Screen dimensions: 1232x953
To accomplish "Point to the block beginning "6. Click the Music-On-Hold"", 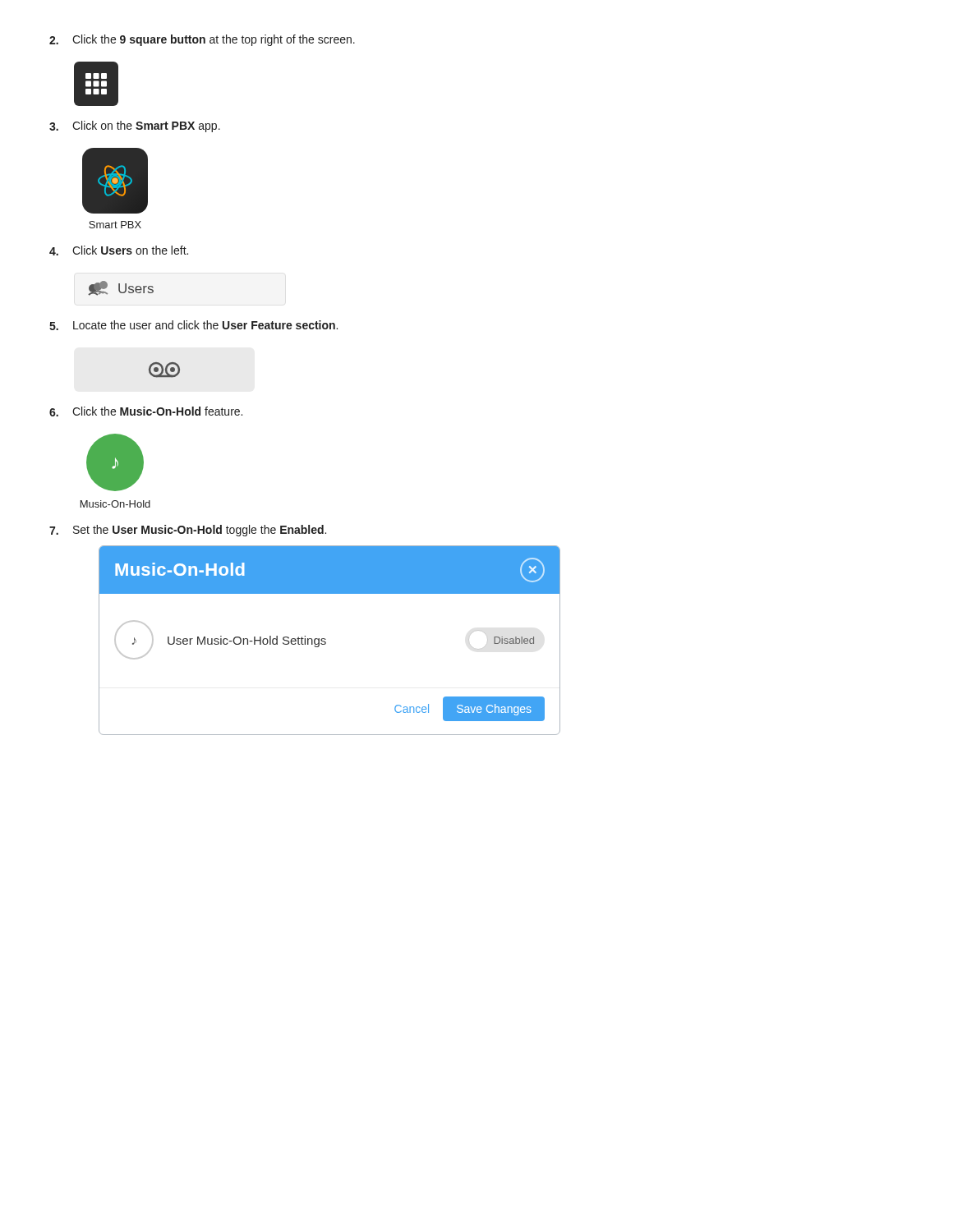I will click(146, 411).
